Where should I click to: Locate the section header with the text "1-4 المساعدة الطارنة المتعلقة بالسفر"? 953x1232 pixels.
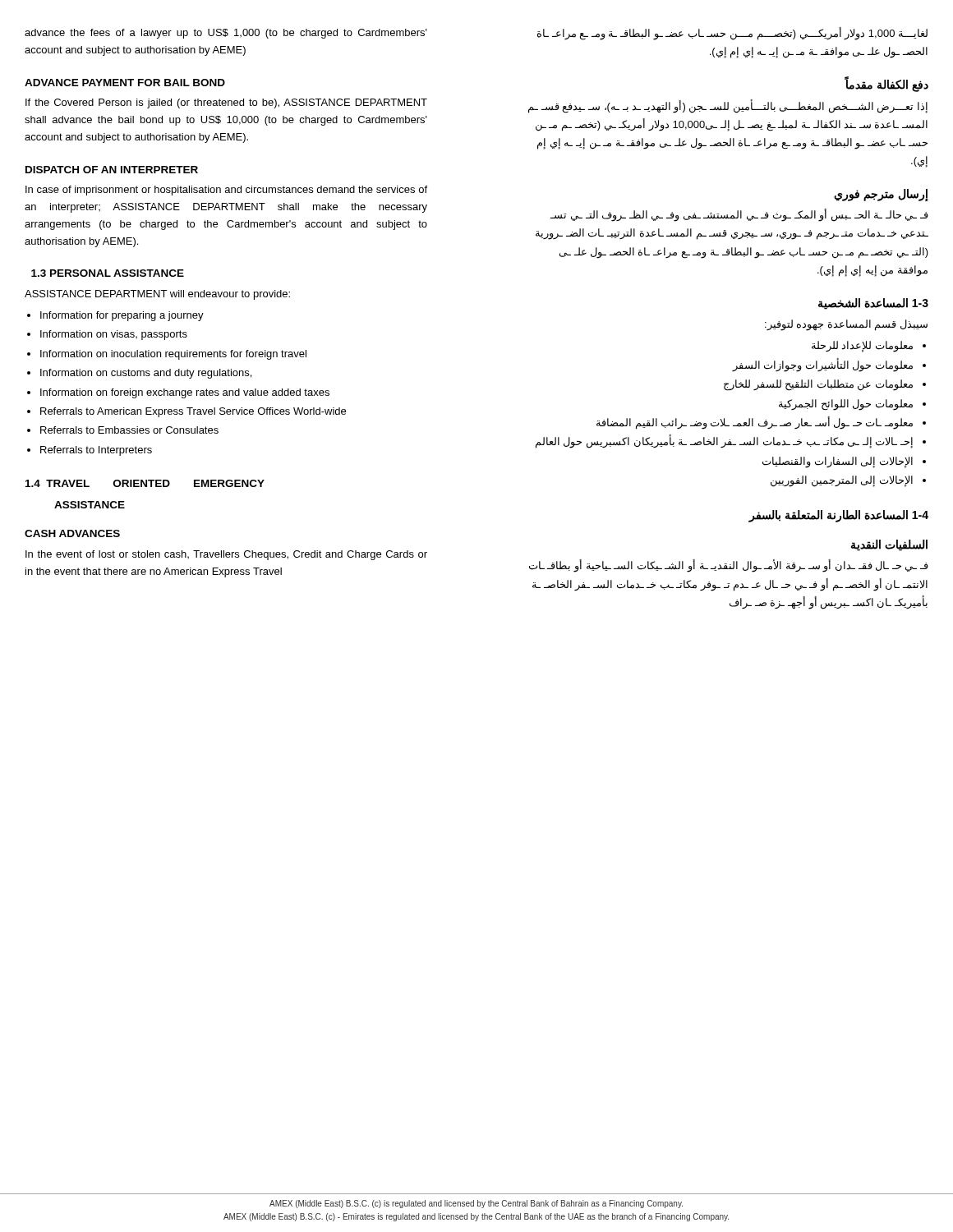[839, 515]
